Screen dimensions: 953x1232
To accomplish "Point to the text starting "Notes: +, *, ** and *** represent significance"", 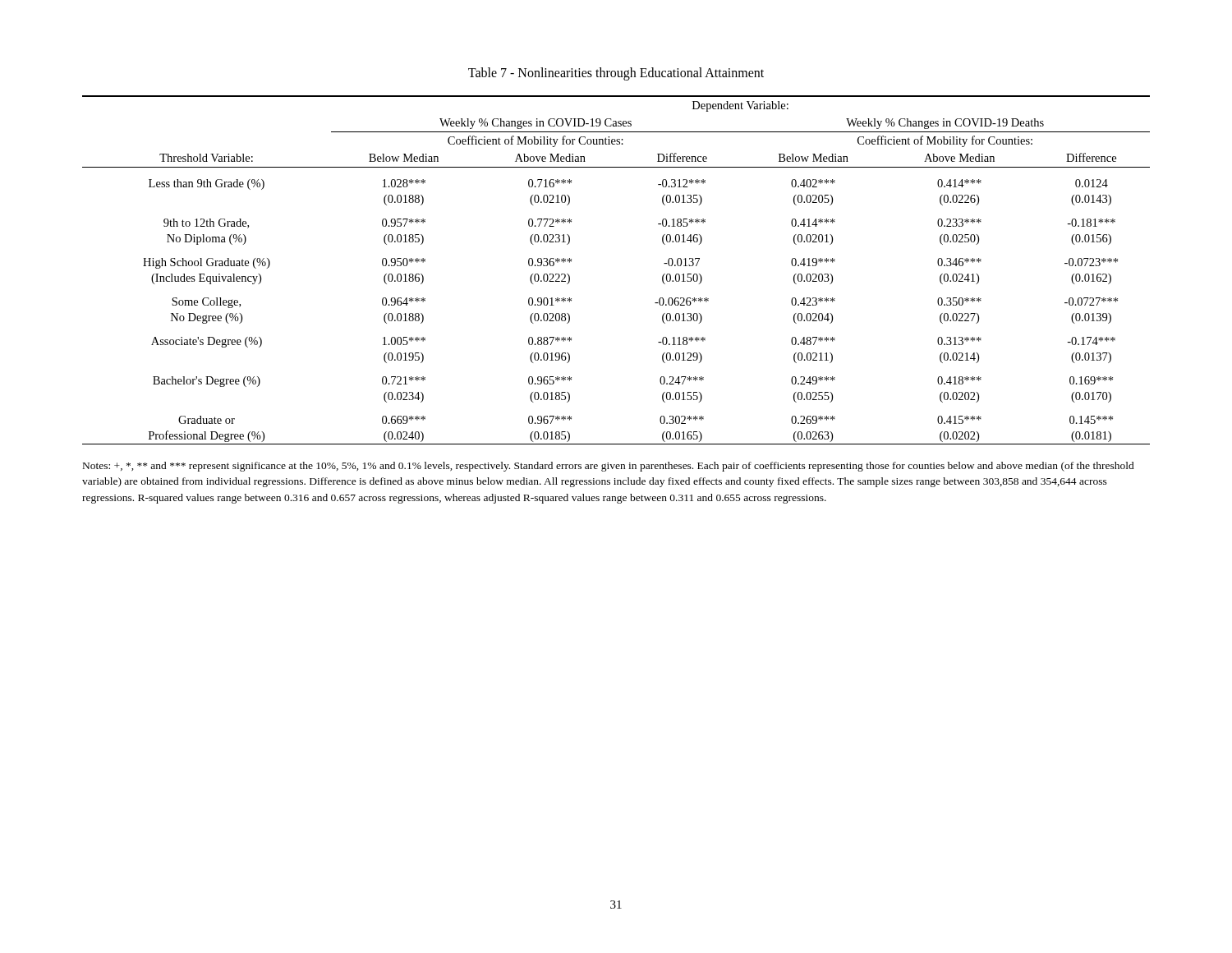I will click(608, 481).
